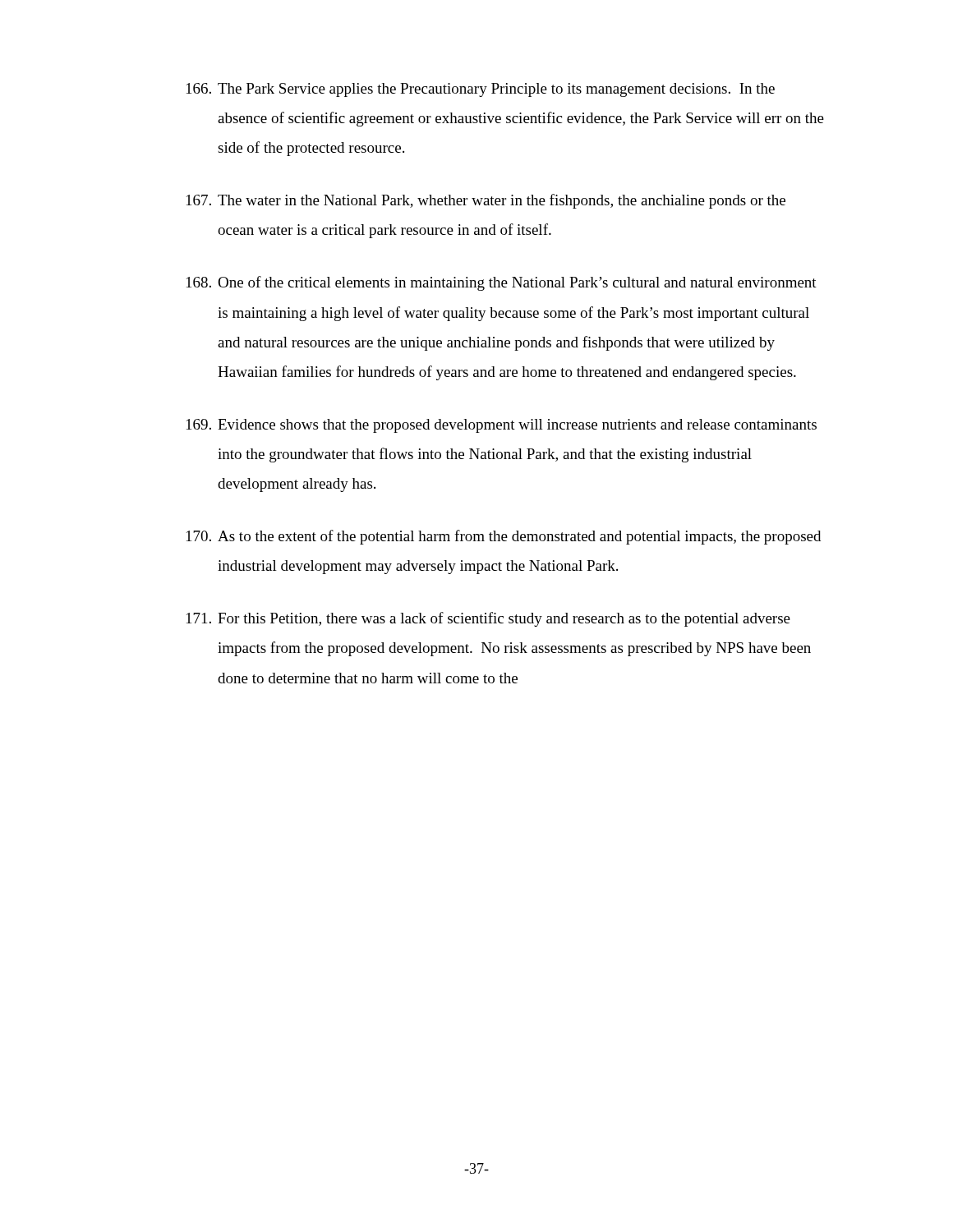Point to the block starting "168. One of the critical elements"
953x1232 pixels.
[476, 327]
